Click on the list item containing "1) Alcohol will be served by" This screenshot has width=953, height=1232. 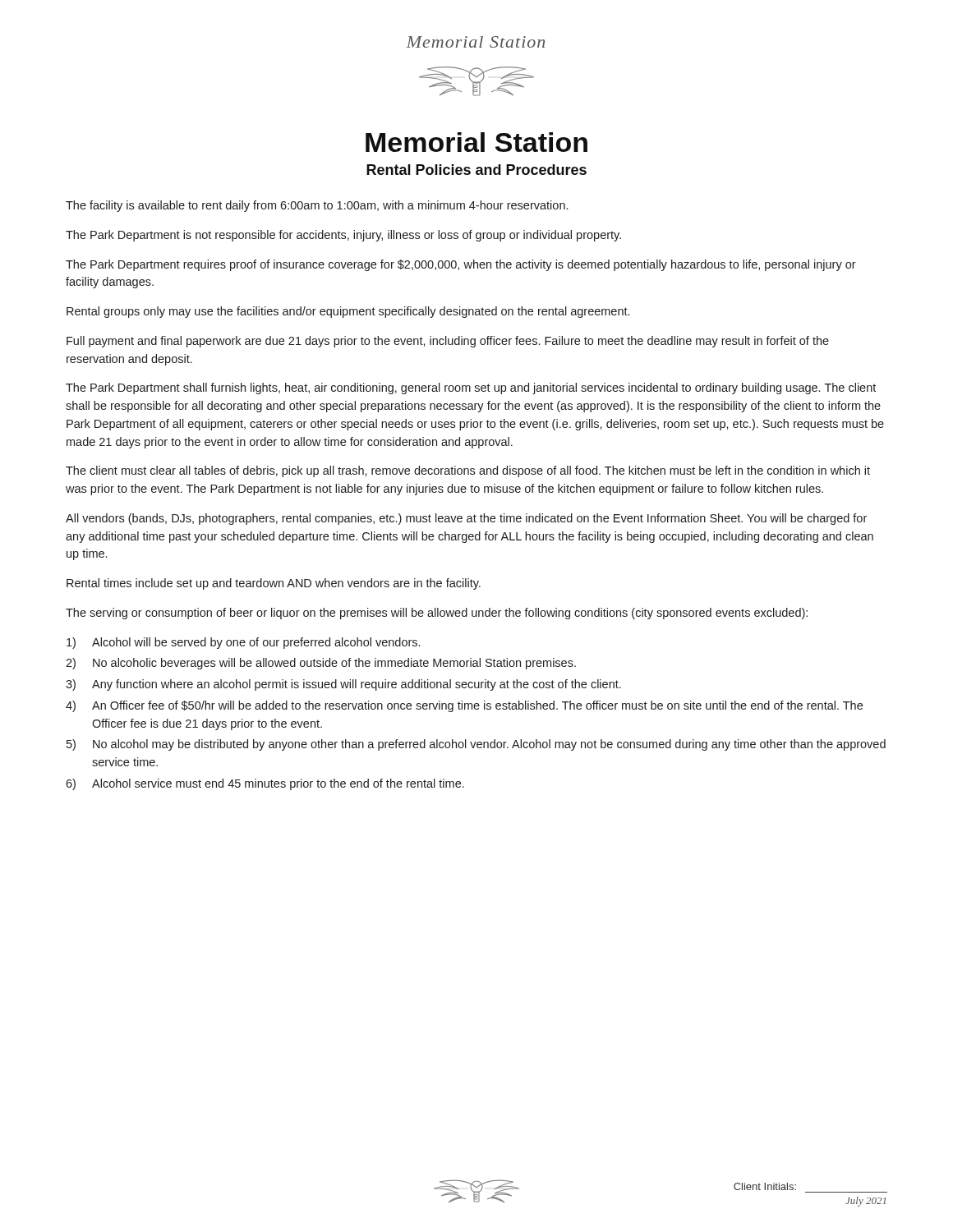(243, 643)
